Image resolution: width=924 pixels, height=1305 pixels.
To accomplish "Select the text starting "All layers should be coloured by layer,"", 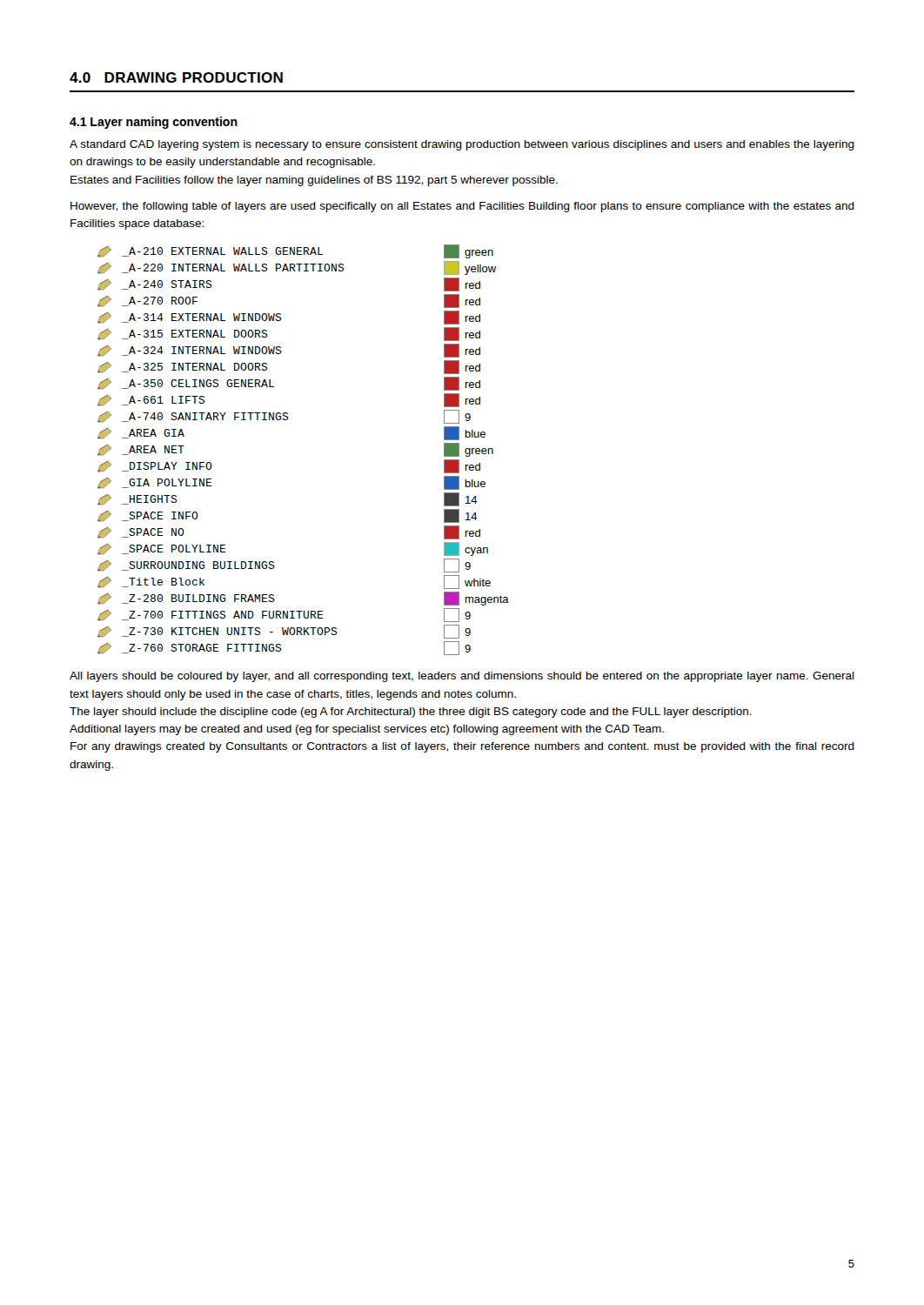I will (x=462, y=720).
